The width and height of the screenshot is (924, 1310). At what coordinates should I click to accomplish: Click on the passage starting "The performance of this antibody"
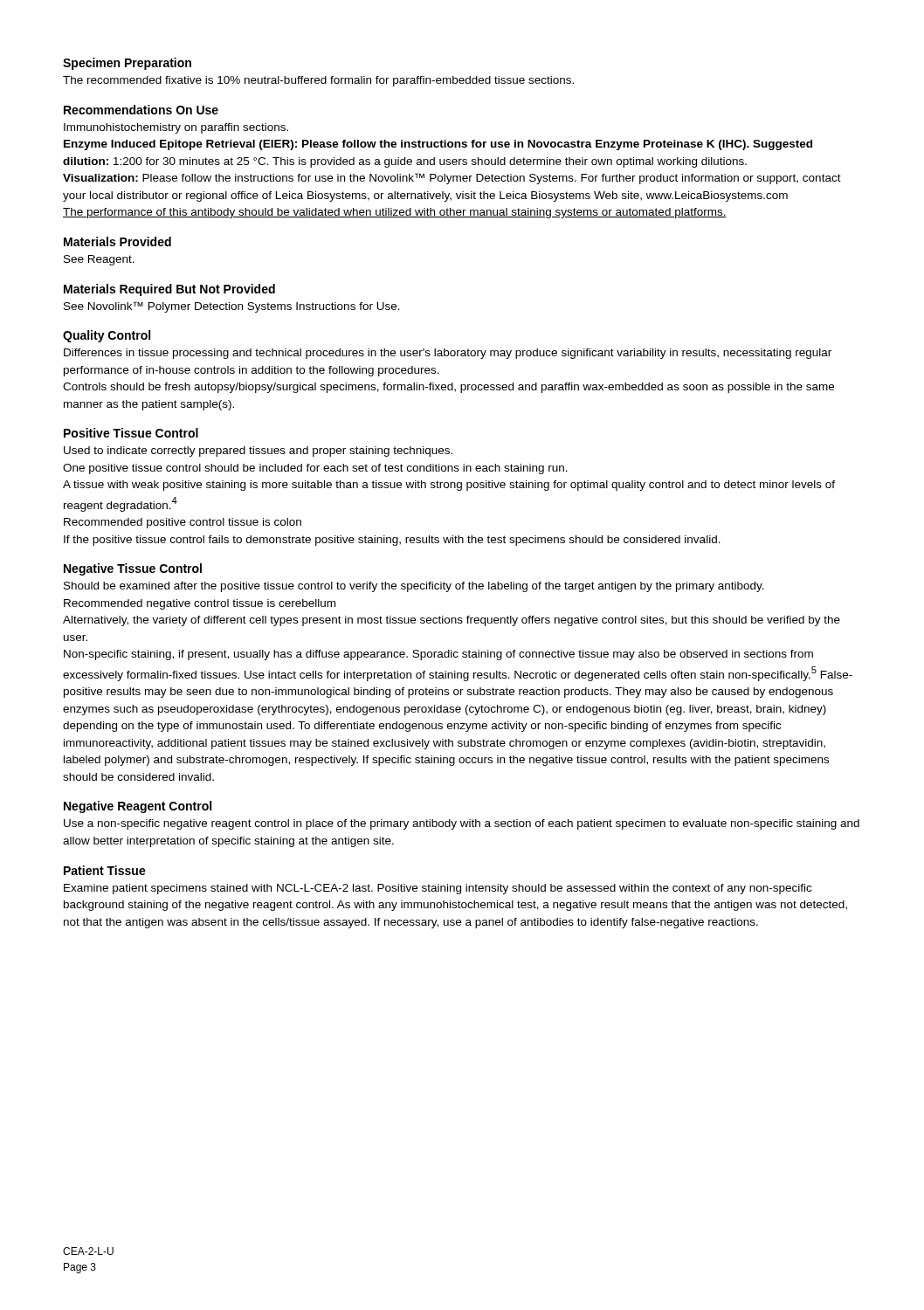click(395, 212)
